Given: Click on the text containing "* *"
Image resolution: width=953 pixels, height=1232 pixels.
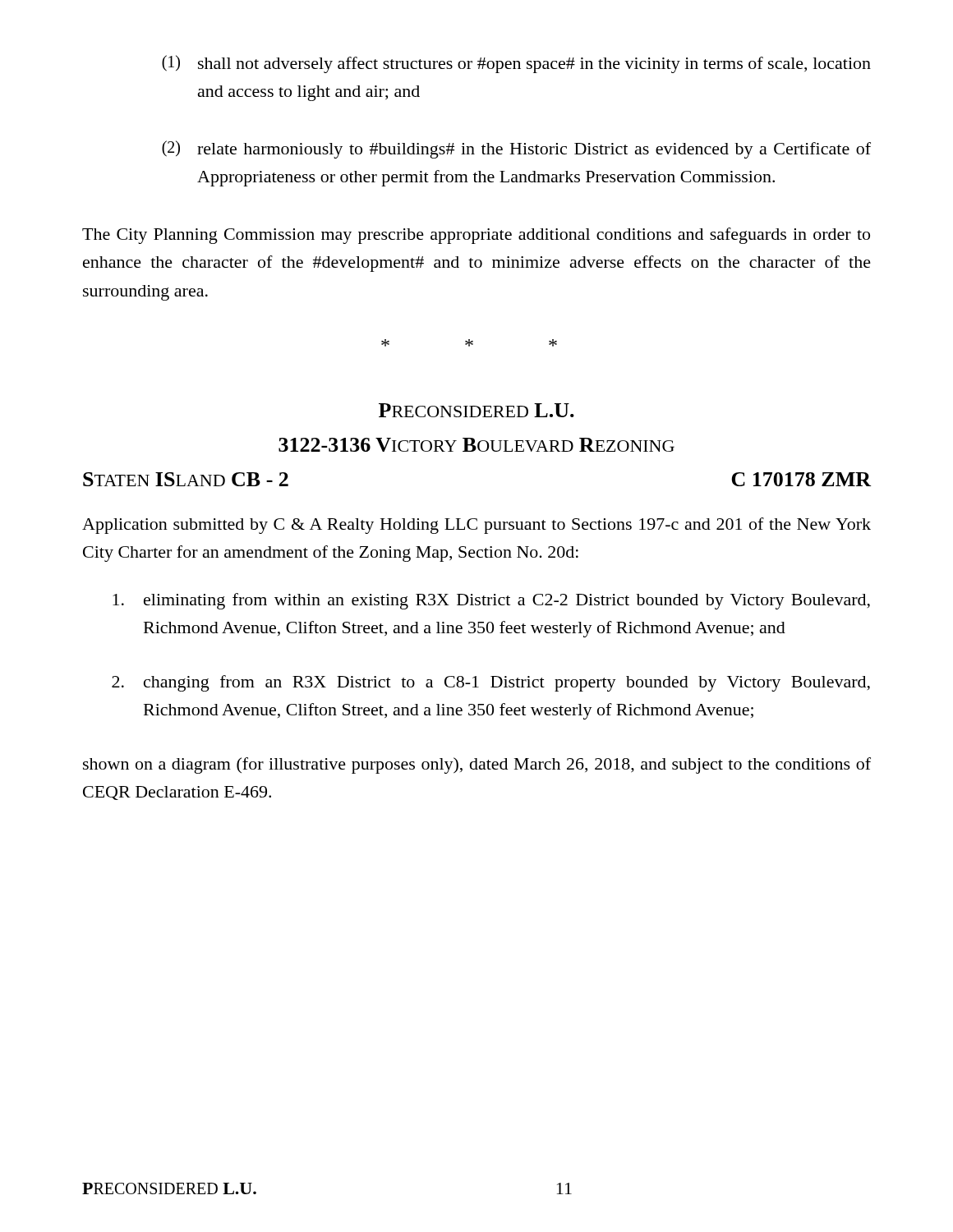Looking at the screenshot, I should 476,345.
